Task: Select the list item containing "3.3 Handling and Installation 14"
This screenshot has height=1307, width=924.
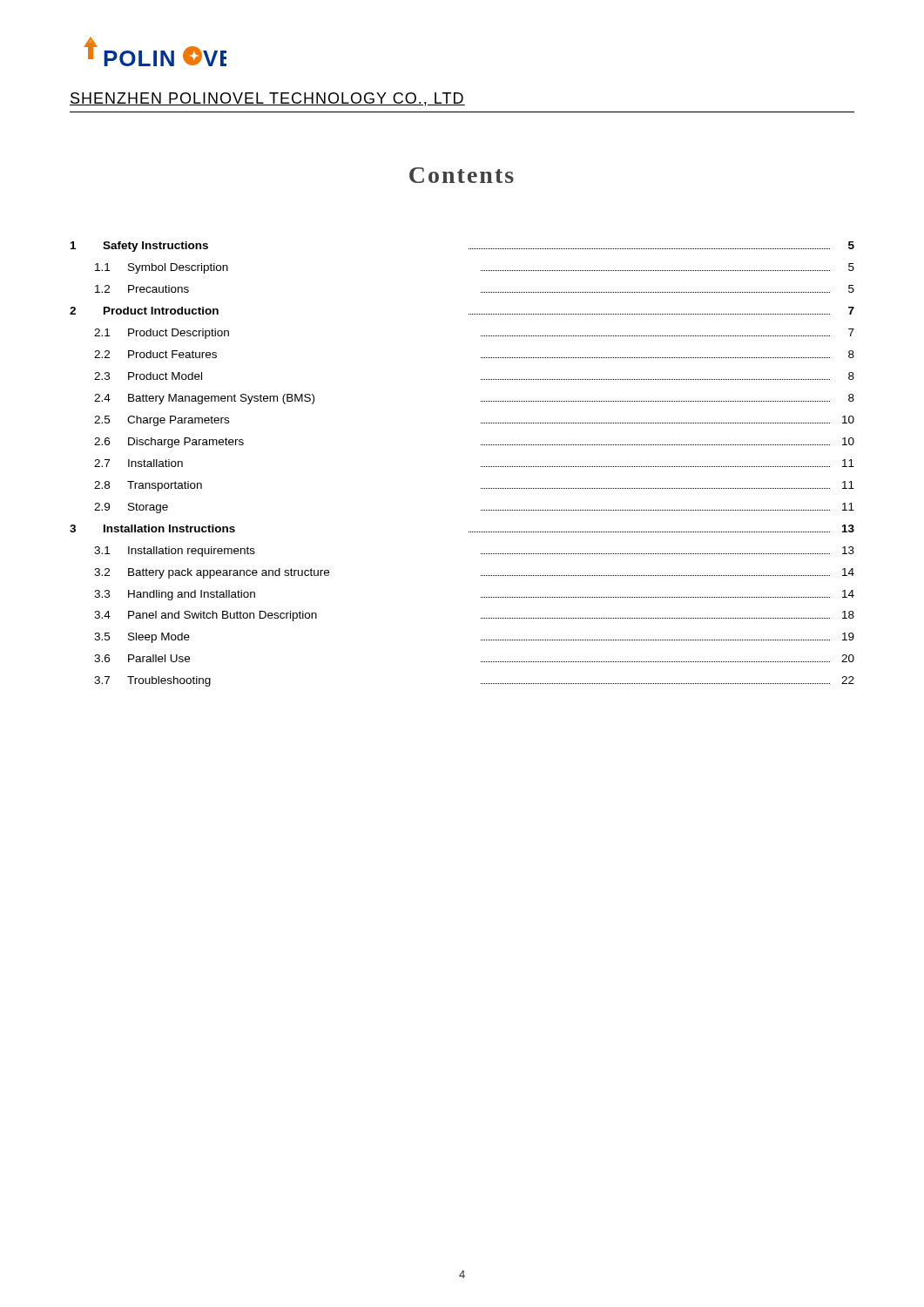Action: click(192, 596)
